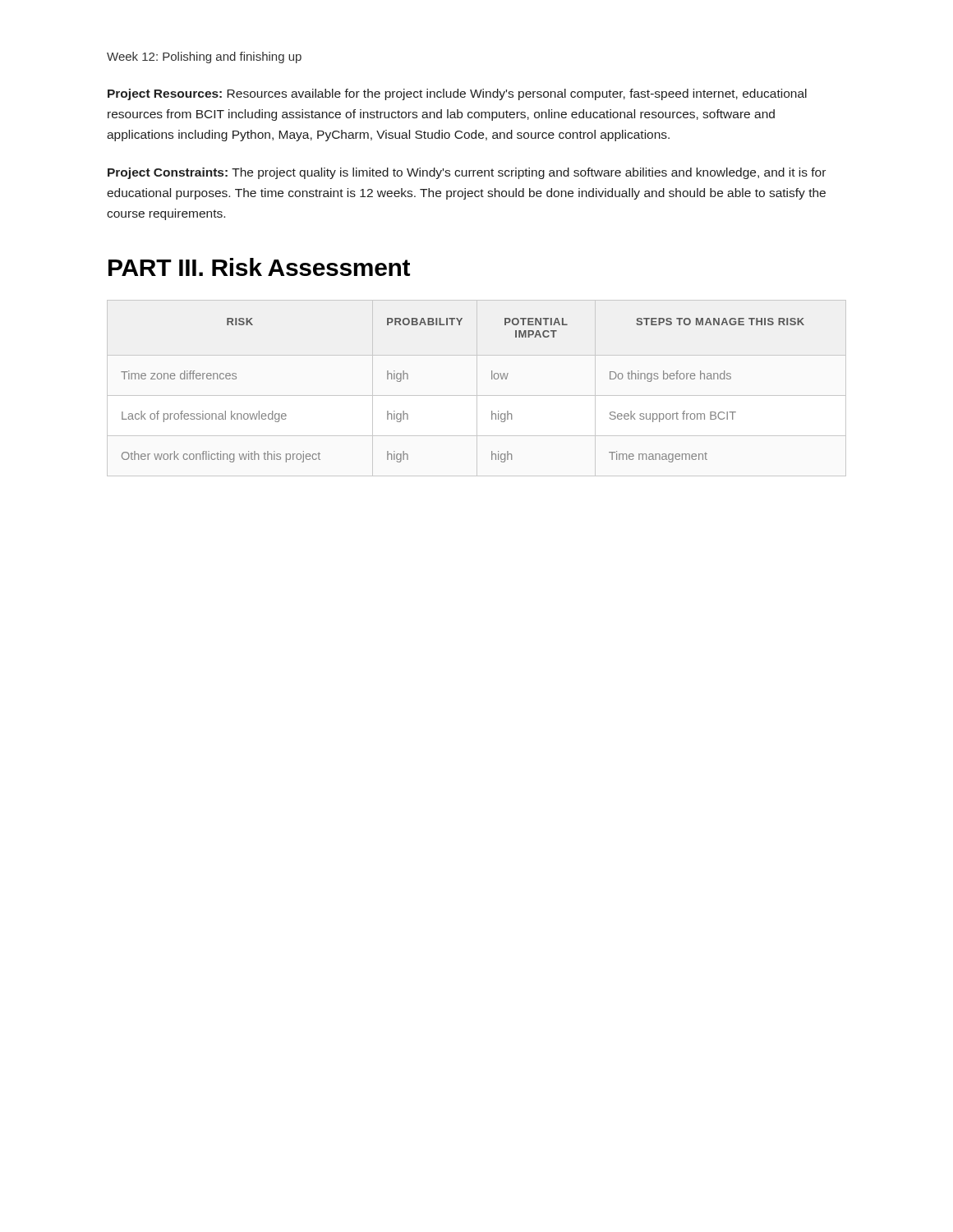Screen dimensions: 1232x953
Task: Navigate to the passage starting "Project Constraints: The project quality is limited to"
Action: pyautogui.click(x=467, y=193)
